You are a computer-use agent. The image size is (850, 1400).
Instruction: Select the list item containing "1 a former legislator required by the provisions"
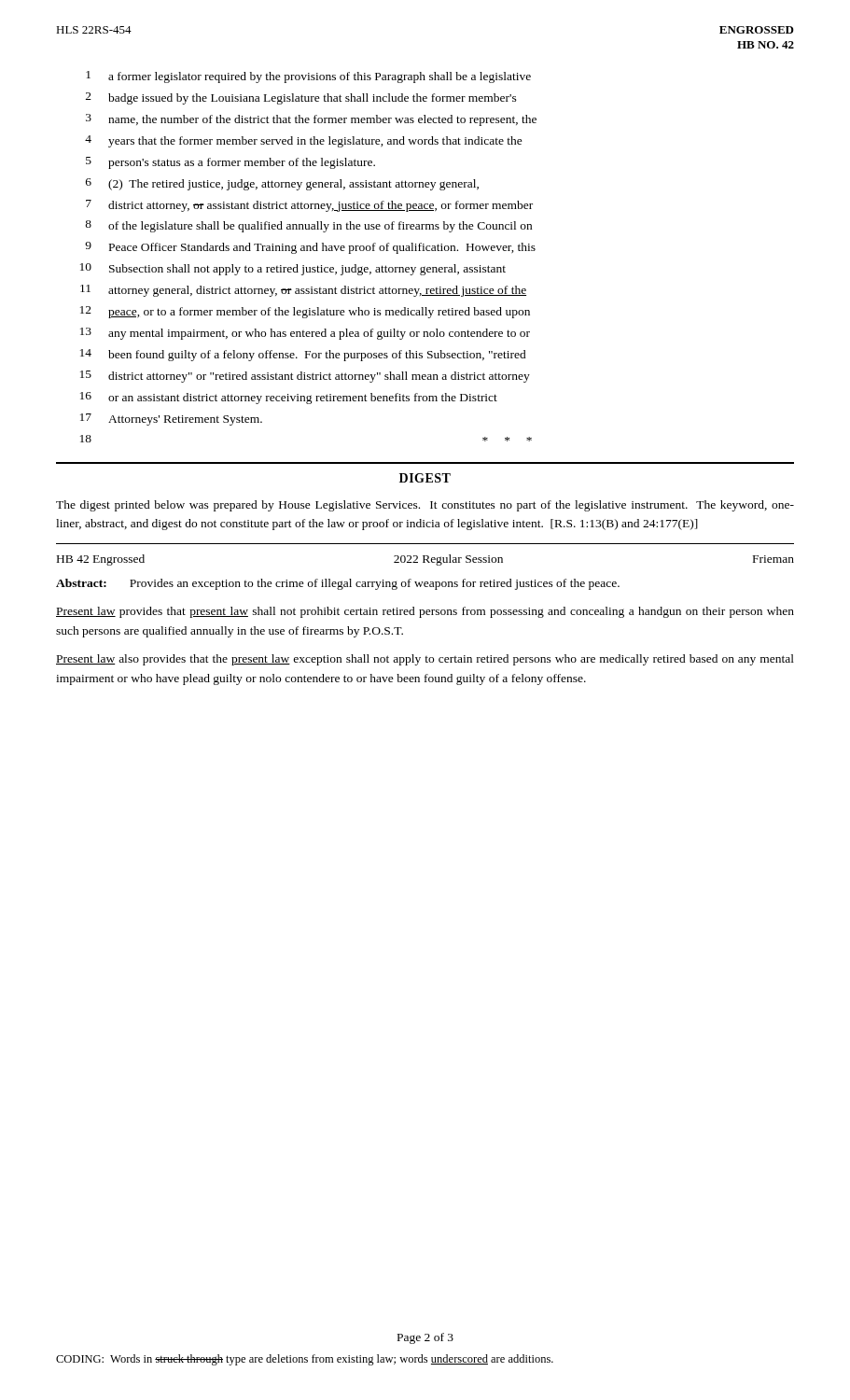point(425,77)
